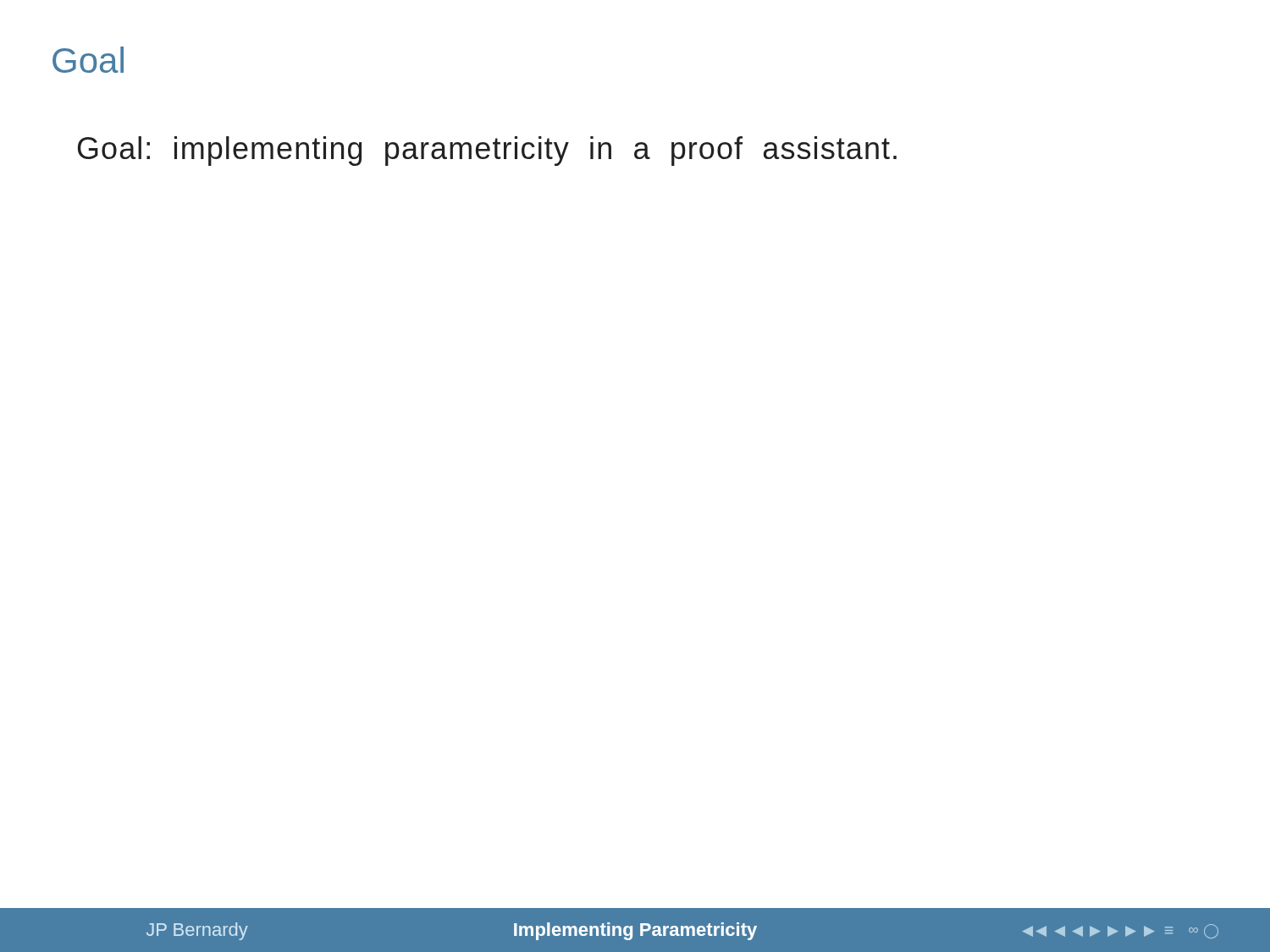Find the text starting "Goal: implementing parametricity in a proof assistant."
This screenshot has height=952, width=1270.
[x=488, y=149]
